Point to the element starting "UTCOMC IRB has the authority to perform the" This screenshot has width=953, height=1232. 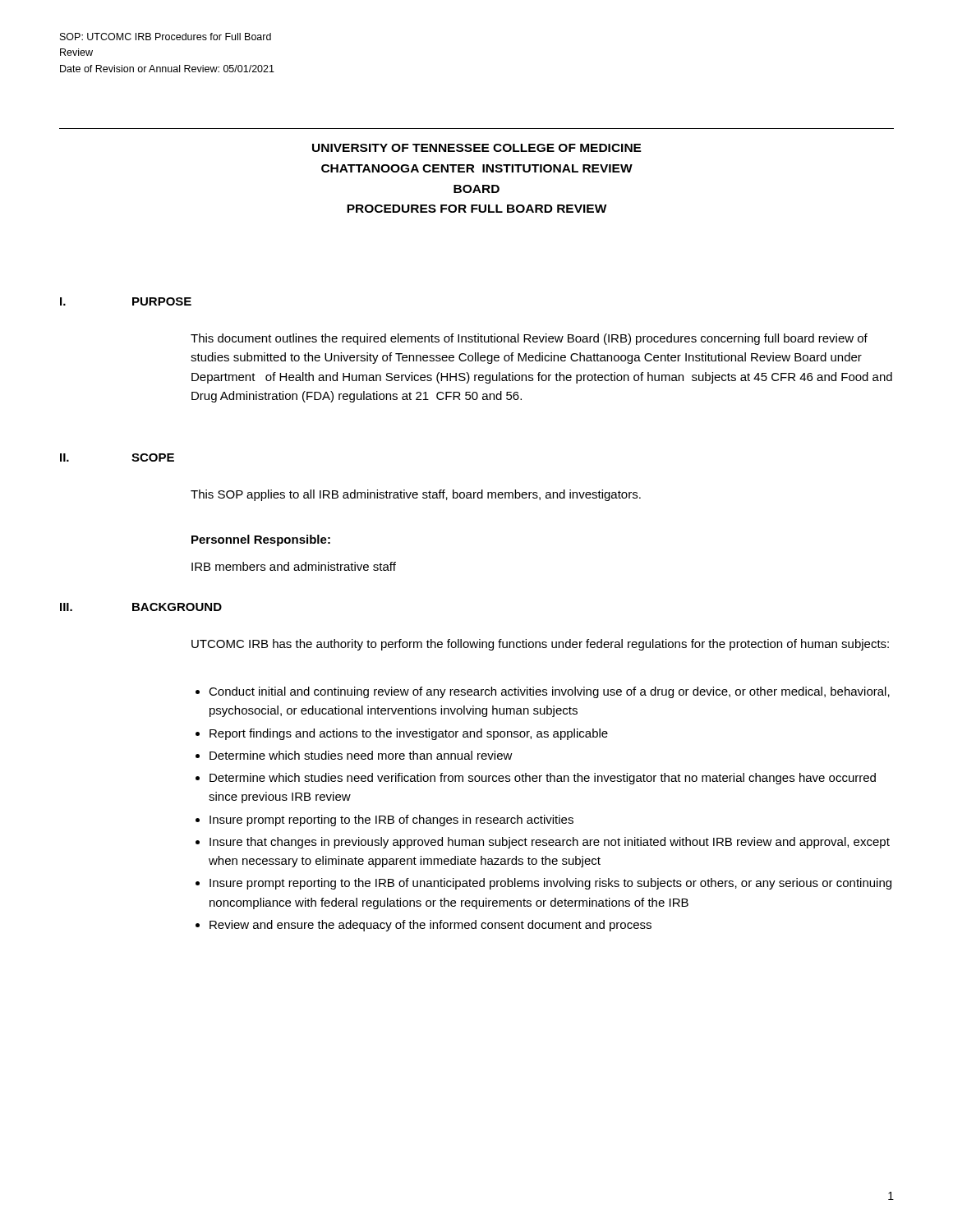pos(542,644)
